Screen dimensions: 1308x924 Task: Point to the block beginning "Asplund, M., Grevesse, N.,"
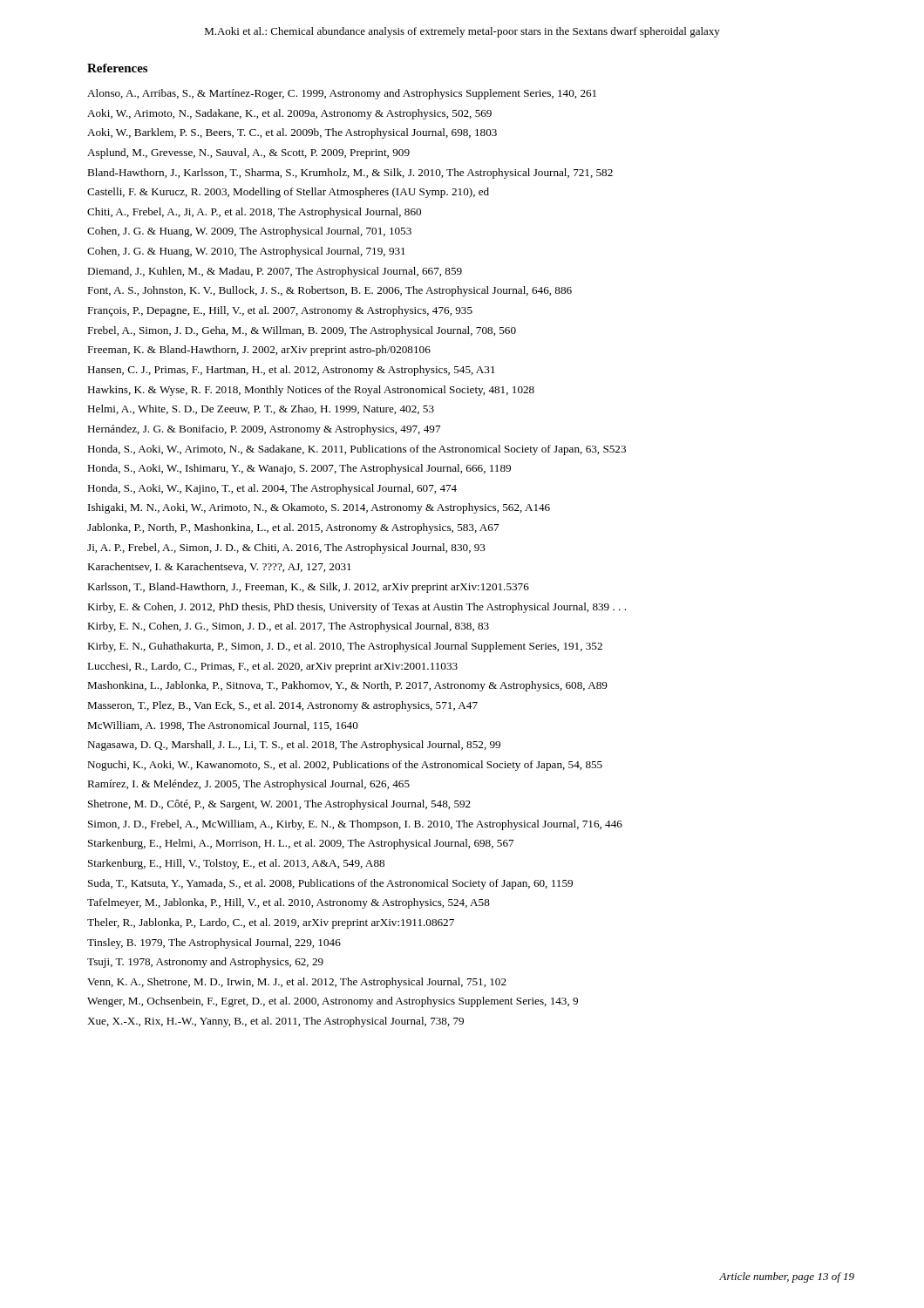248,152
